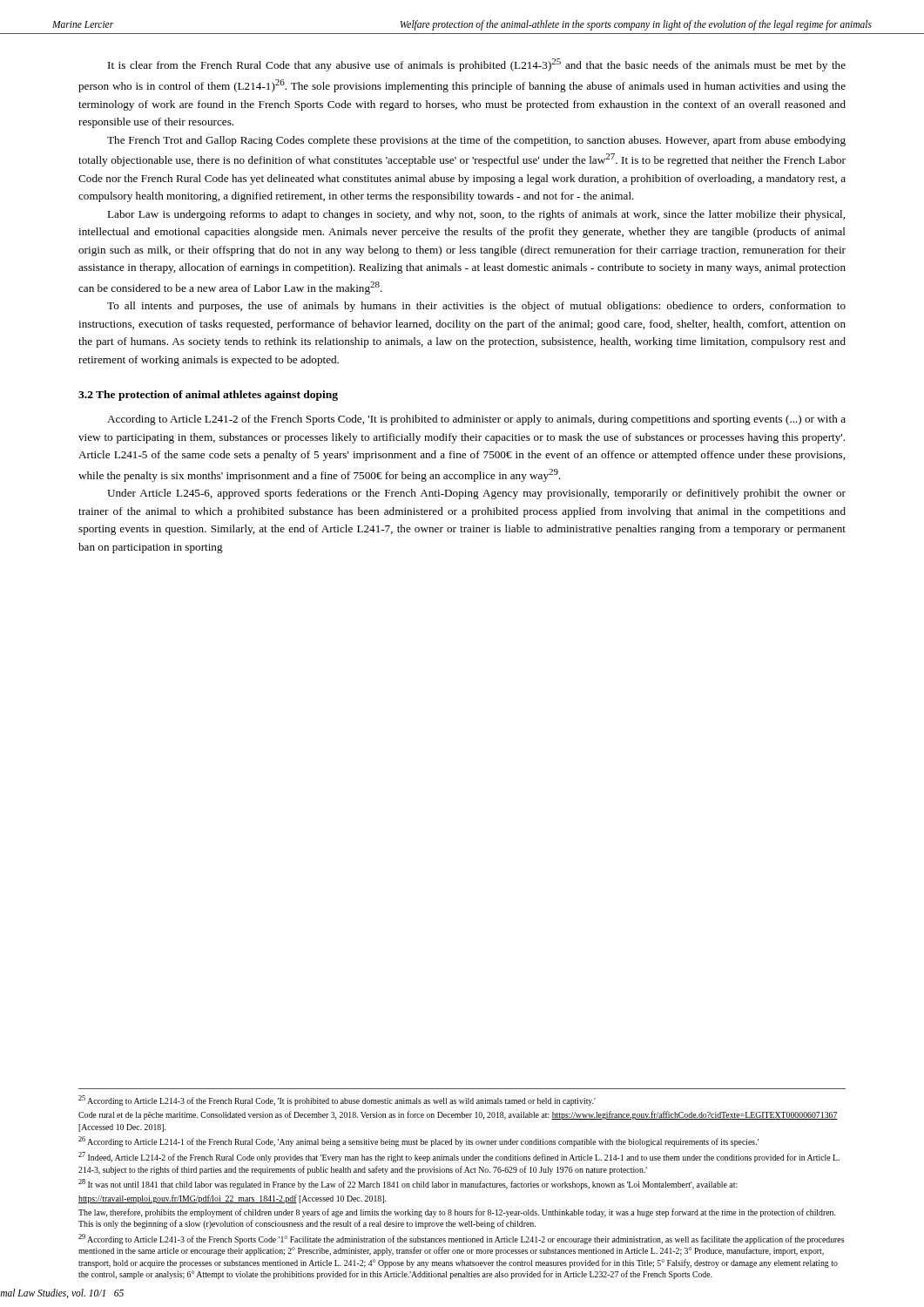Click on the passage starting "Labor Law is undergoing reforms to"
The image size is (924, 1307).
[x=462, y=251]
